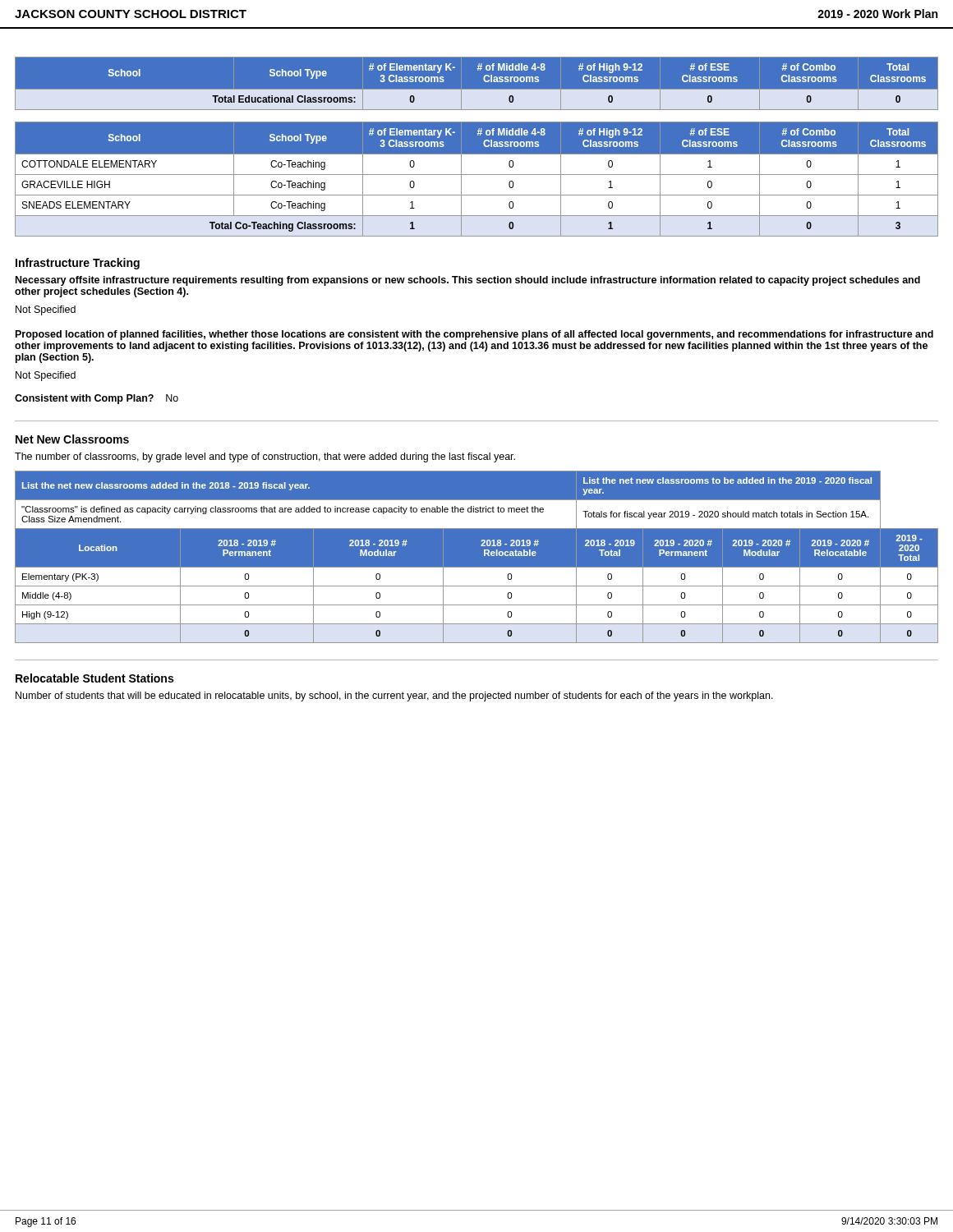Click the passage that begins "Number of students that"
Image resolution: width=953 pixels, height=1232 pixels.
(394, 696)
